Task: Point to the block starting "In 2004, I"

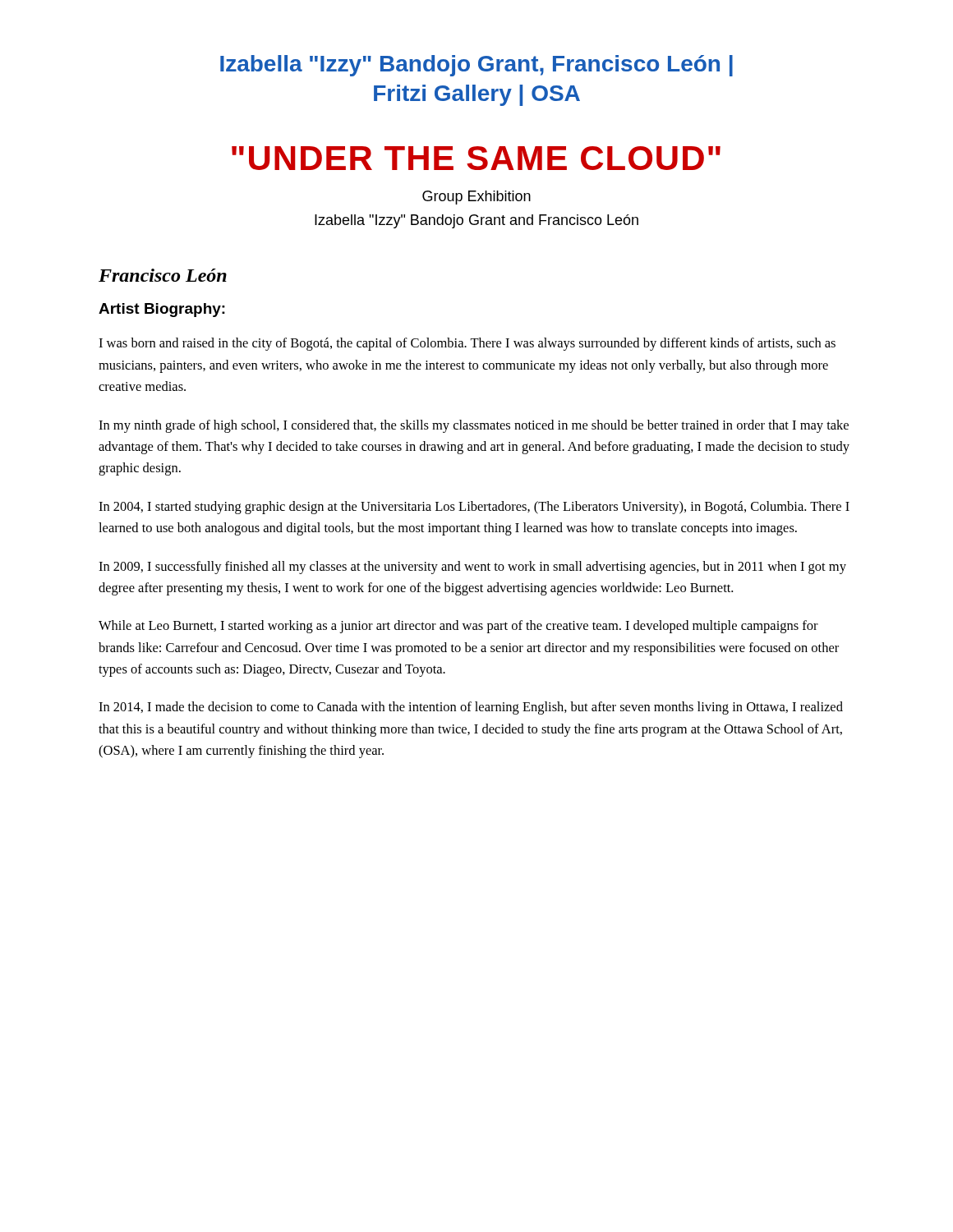Action: click(x=476, y=518)
